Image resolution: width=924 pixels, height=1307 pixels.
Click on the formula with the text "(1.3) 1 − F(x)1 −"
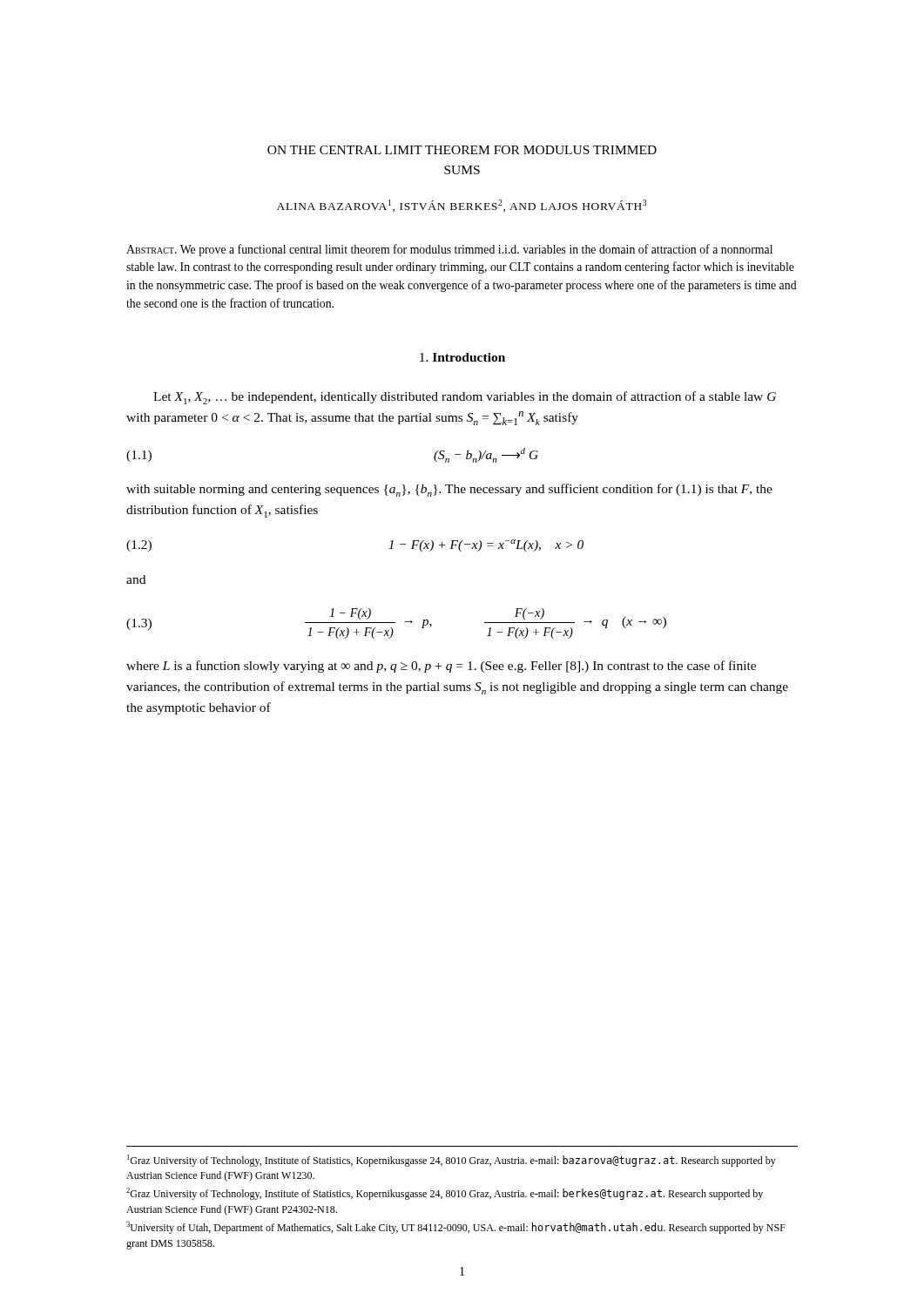pos(396,623)
